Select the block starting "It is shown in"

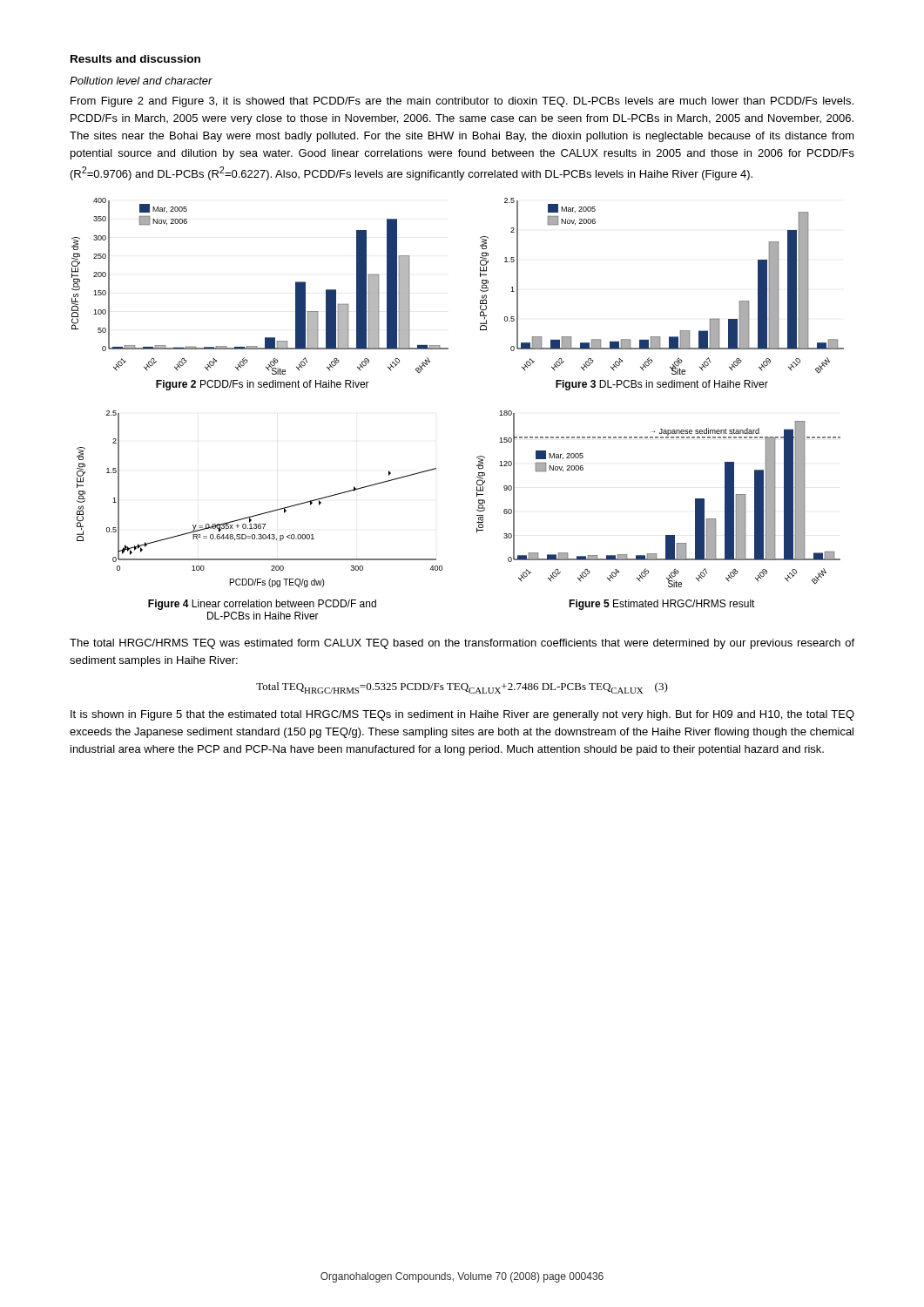pyautogui.click(x=462, y=732)
